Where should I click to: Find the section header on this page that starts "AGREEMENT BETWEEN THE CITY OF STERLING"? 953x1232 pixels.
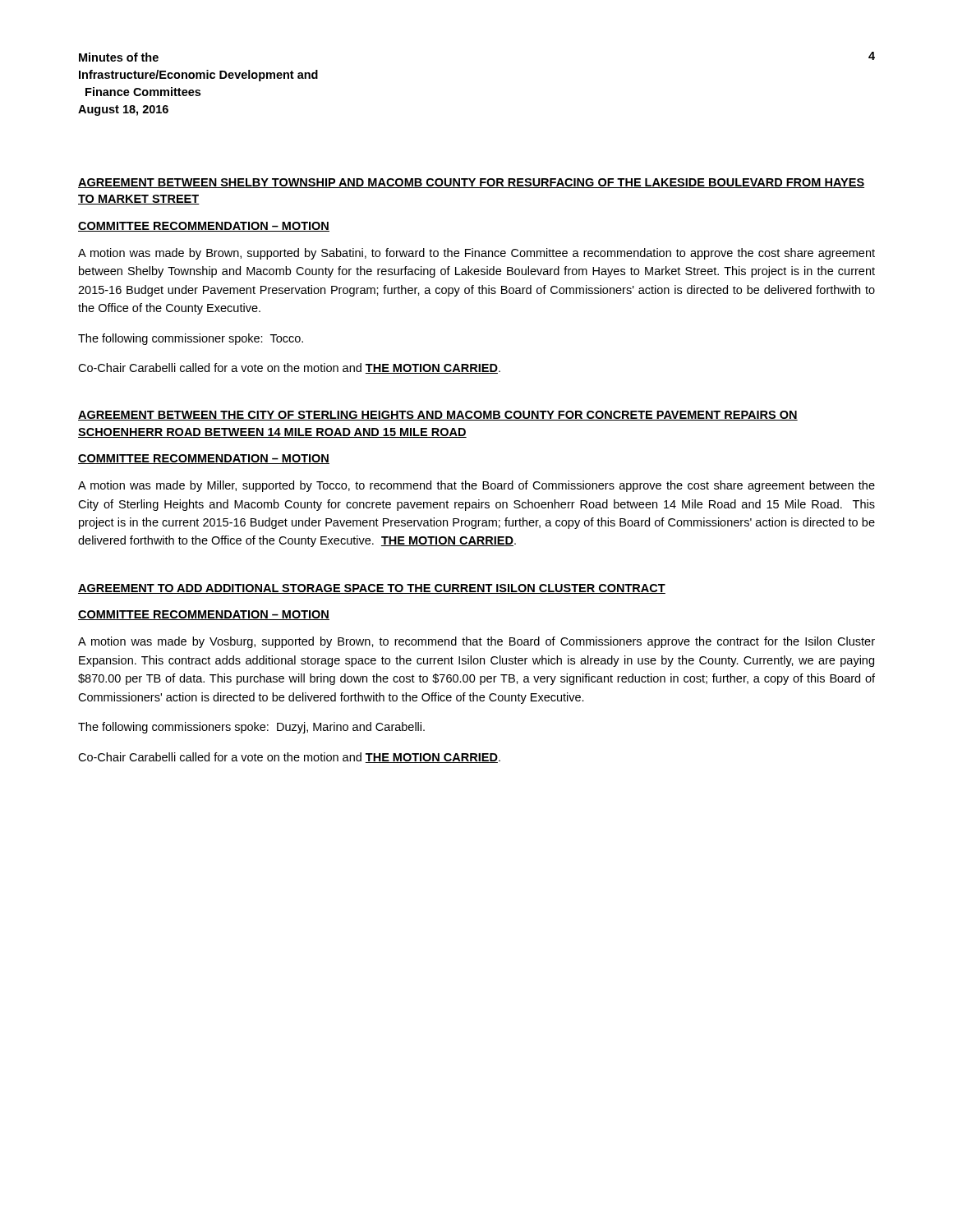tap(476, 424)
